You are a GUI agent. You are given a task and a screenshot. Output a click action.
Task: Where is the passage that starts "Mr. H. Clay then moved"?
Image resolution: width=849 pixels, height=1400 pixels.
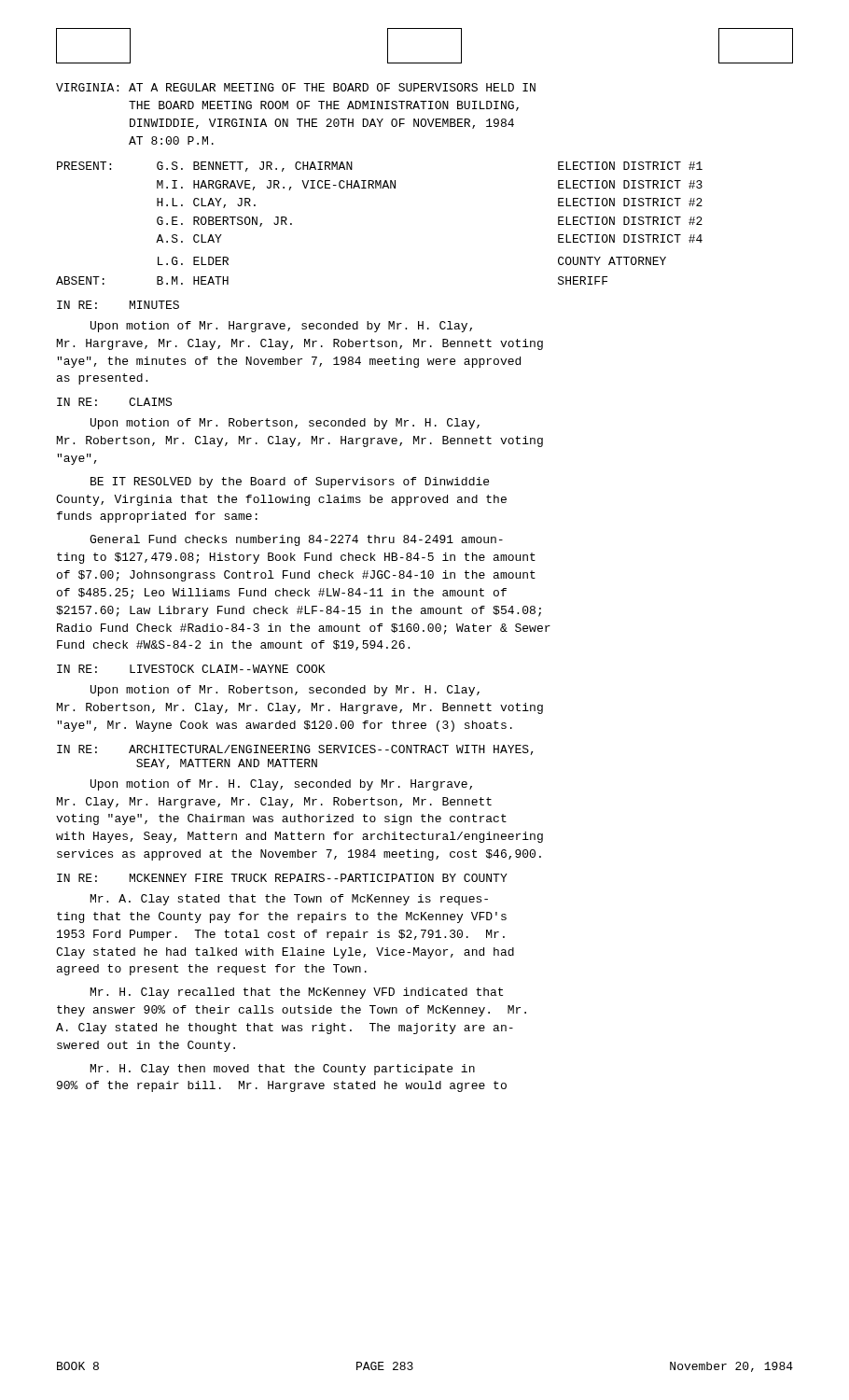coord(282,1078)
